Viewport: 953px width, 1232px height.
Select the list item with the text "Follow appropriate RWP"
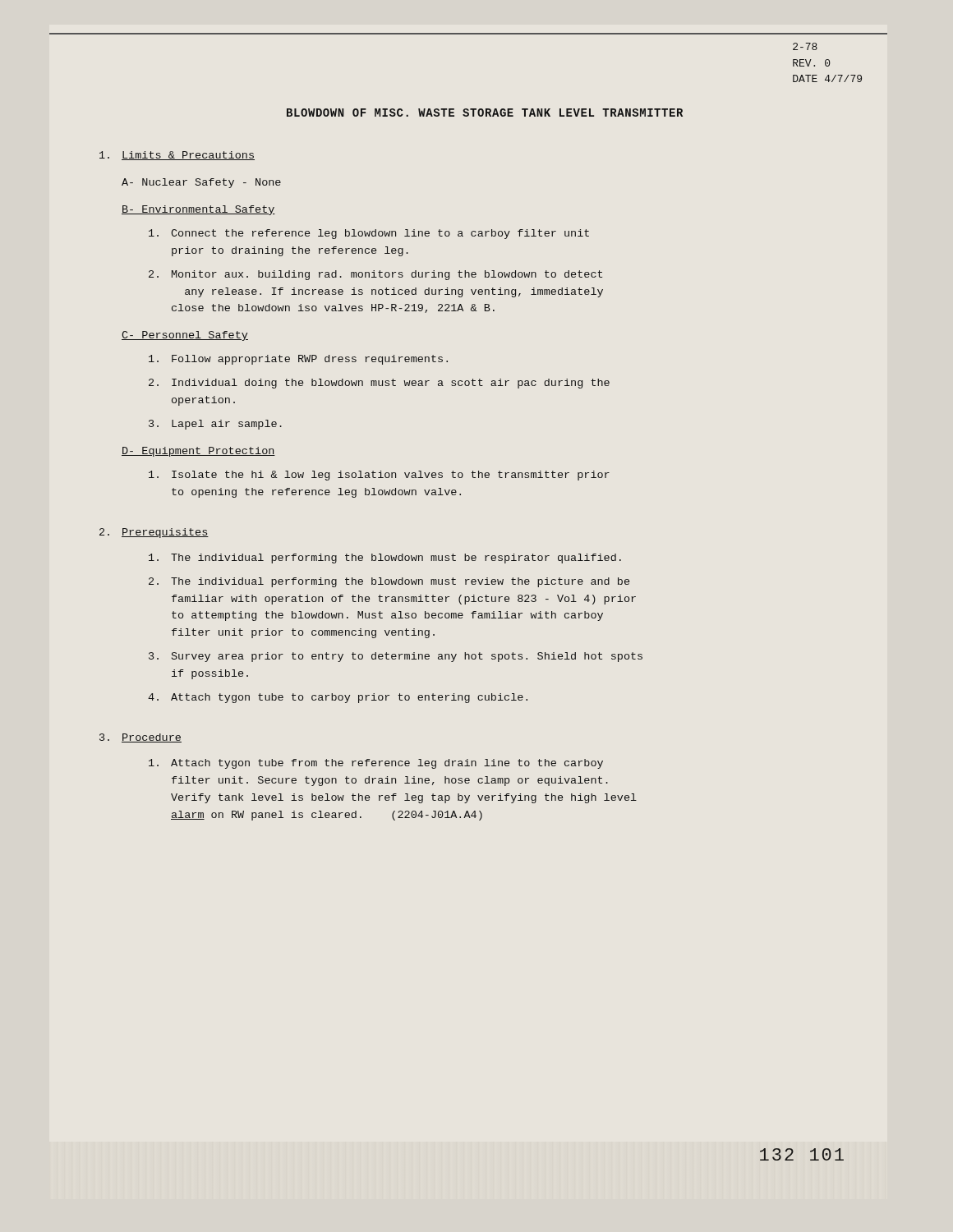(x=298, y=360)
